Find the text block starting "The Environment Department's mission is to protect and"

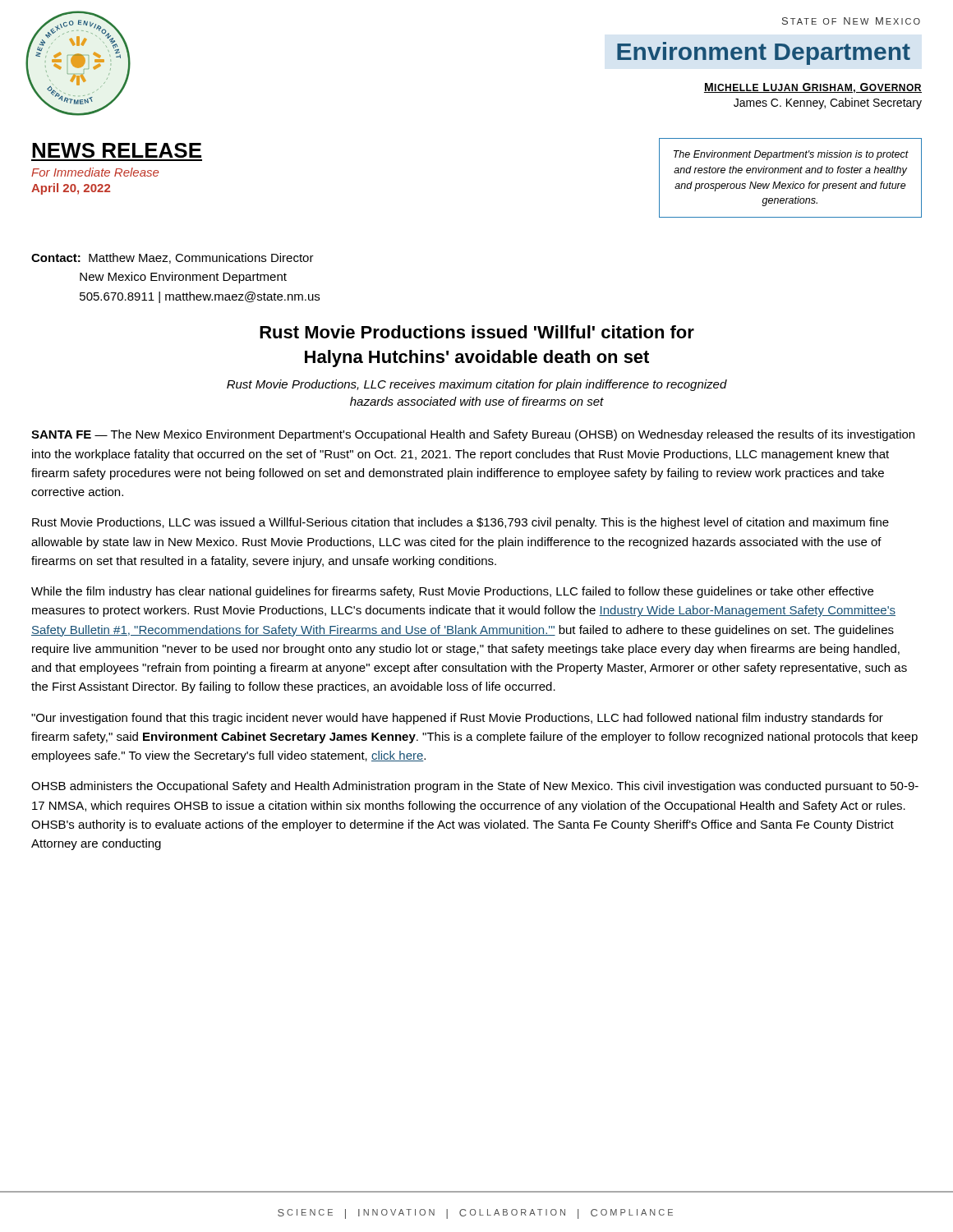click(790, 178)
